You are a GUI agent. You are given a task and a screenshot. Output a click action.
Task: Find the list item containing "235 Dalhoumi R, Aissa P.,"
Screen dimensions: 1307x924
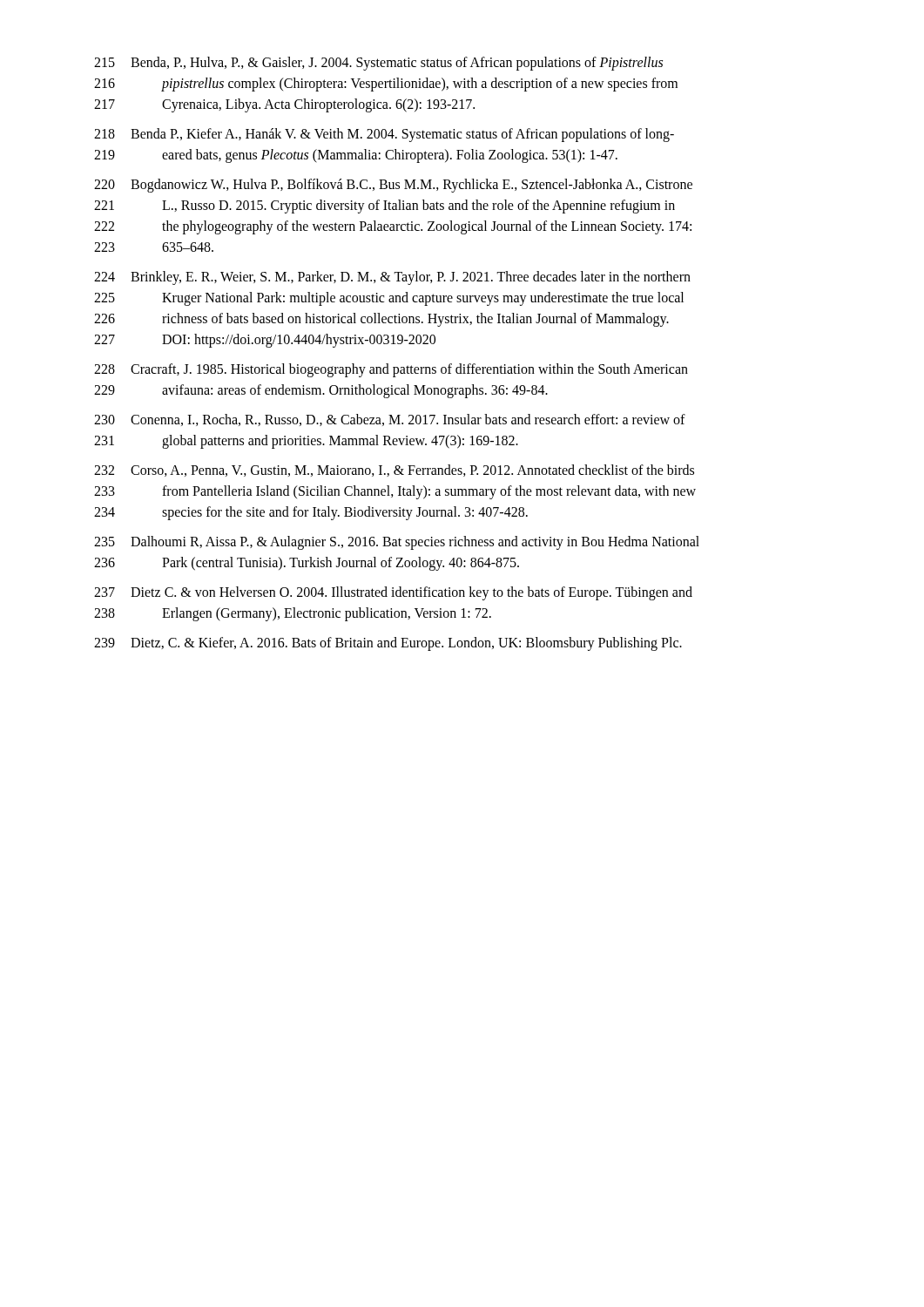coord(462,542)
